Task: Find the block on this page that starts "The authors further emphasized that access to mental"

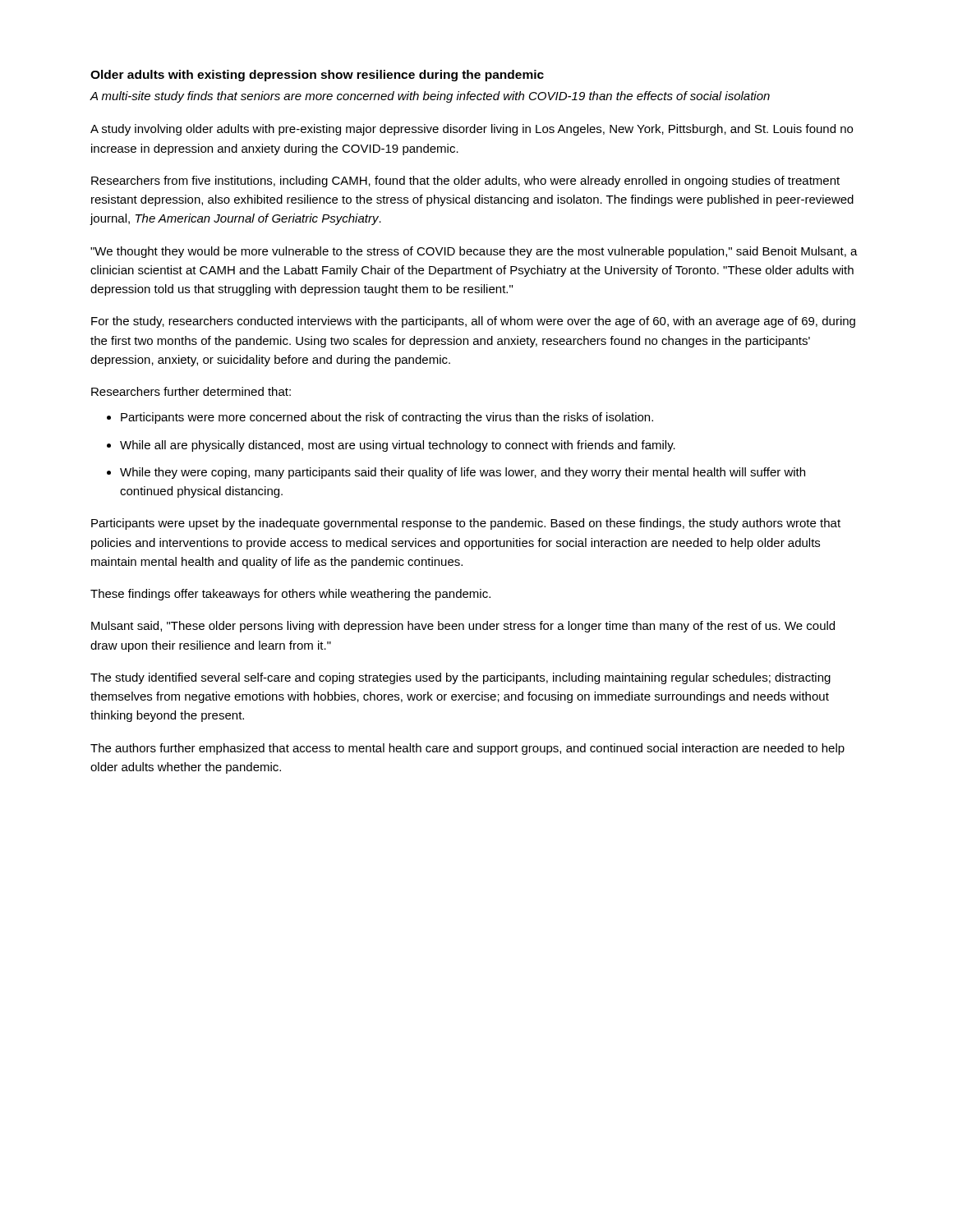Action: 467,757
